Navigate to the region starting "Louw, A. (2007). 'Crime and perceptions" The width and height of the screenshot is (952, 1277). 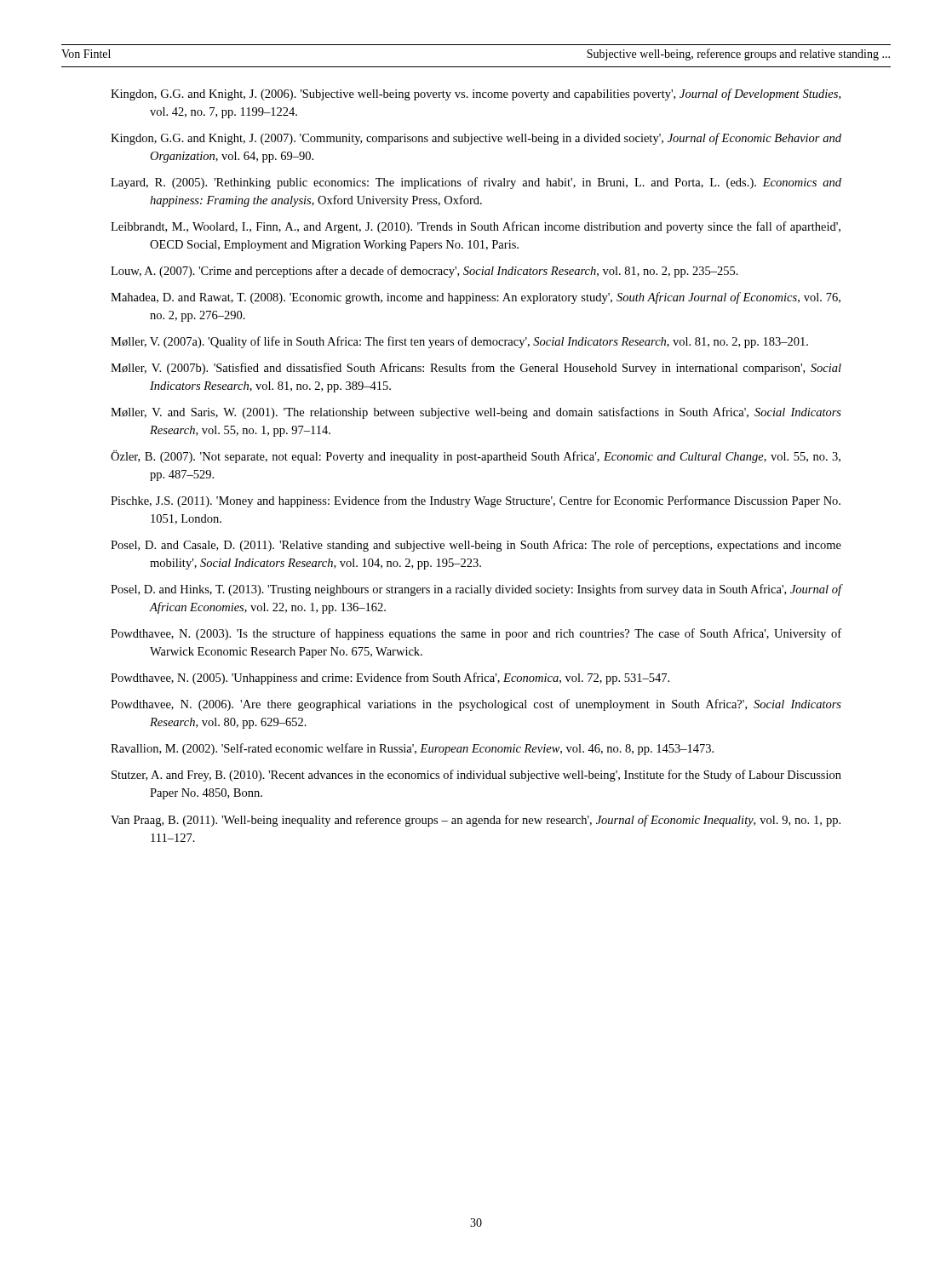click(x=425, y=271)
